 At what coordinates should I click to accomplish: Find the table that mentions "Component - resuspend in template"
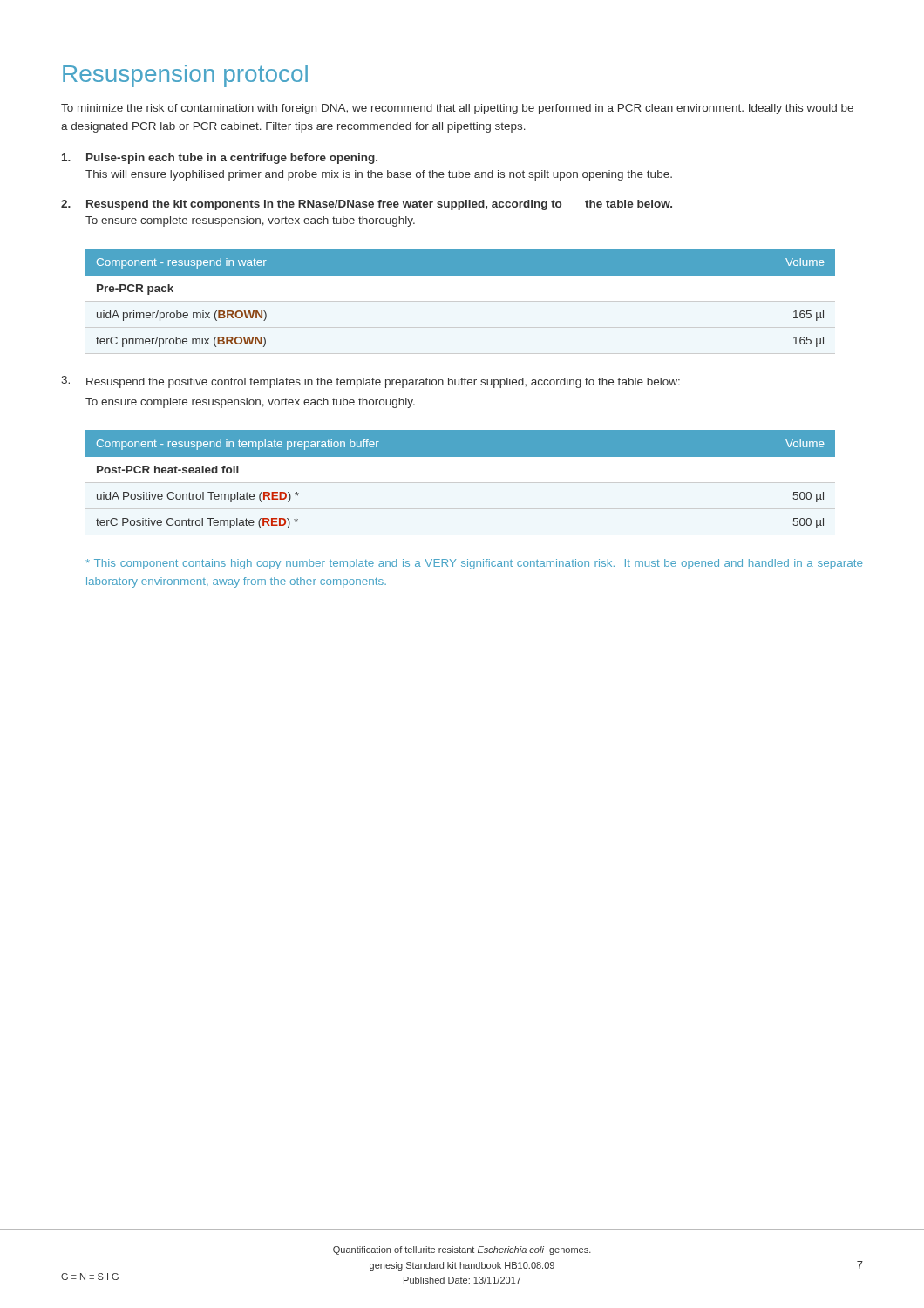[460, 482]
